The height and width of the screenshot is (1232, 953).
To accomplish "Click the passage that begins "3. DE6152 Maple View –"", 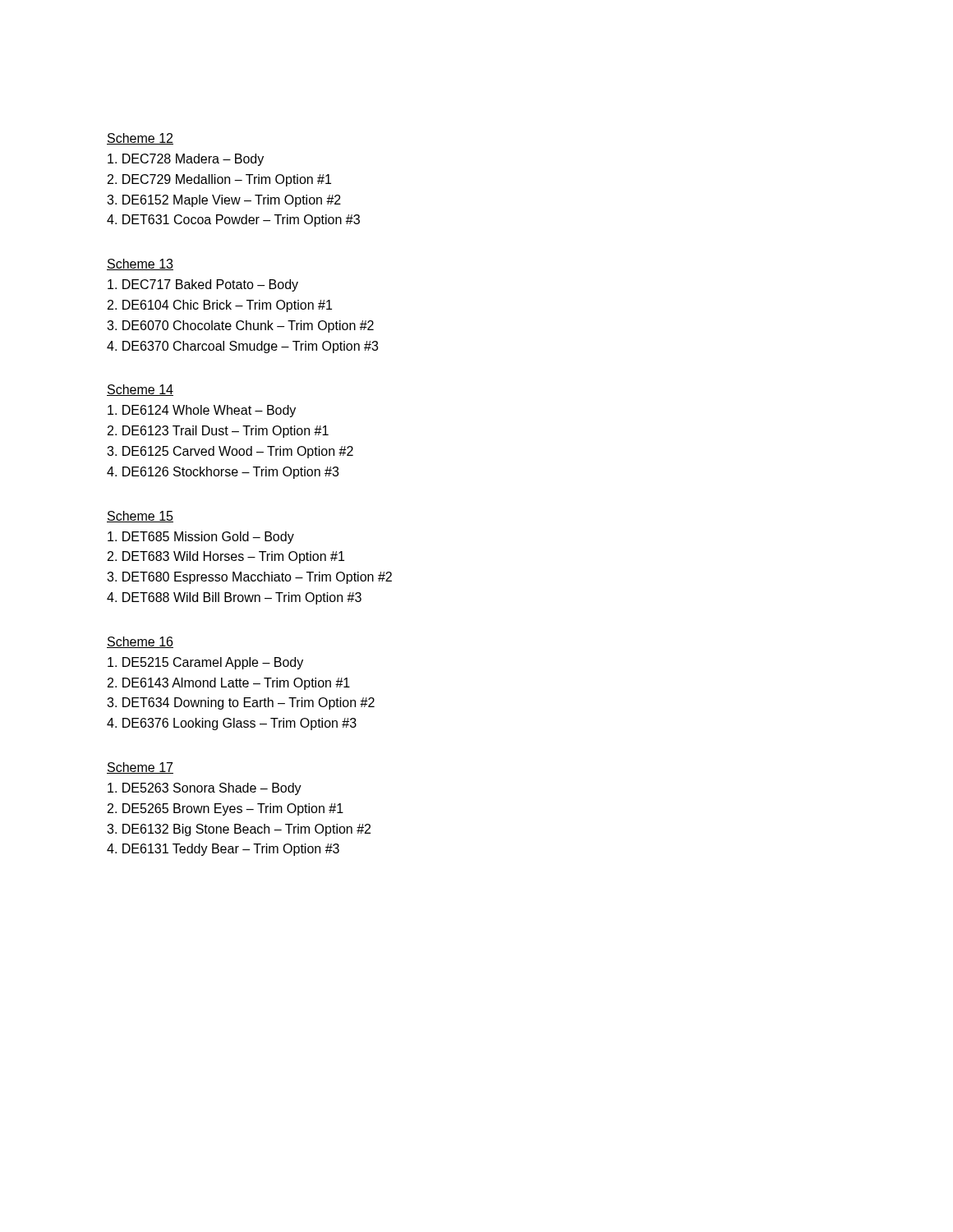I will (x=224, y=200).
